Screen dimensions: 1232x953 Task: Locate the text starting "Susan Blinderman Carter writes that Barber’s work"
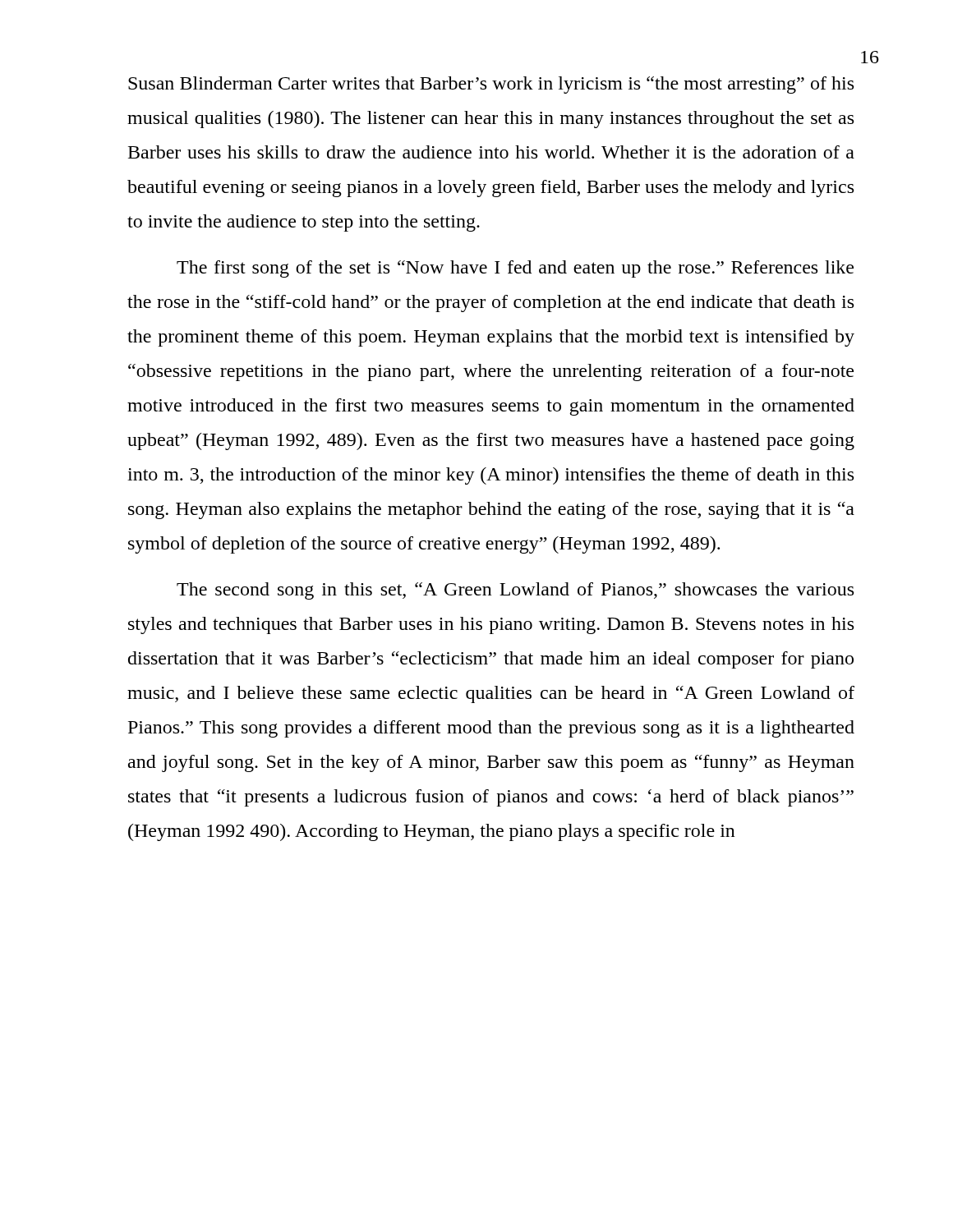(x=491, y=152)
